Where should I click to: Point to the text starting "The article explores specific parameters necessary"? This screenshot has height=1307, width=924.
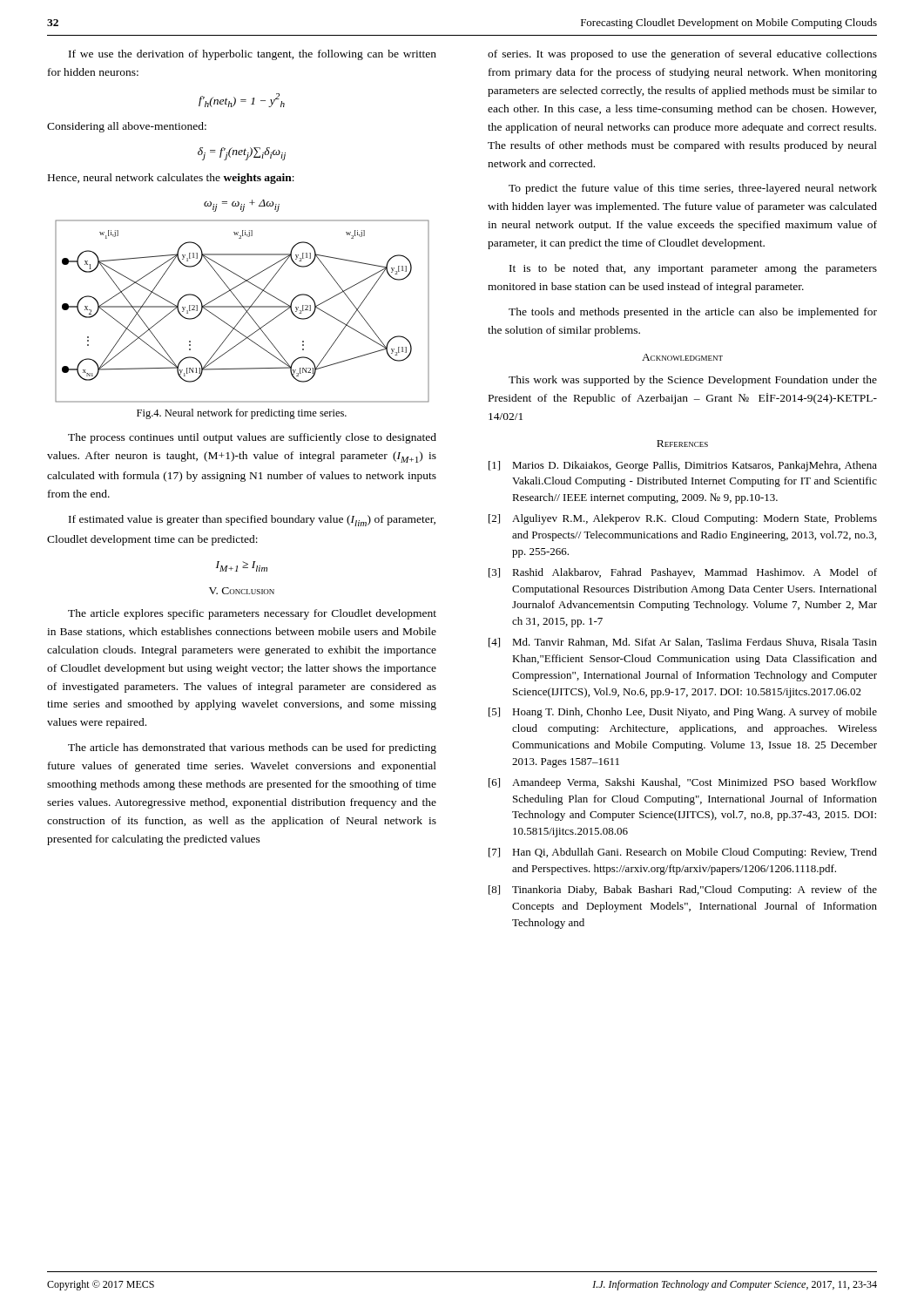[252, 614]
